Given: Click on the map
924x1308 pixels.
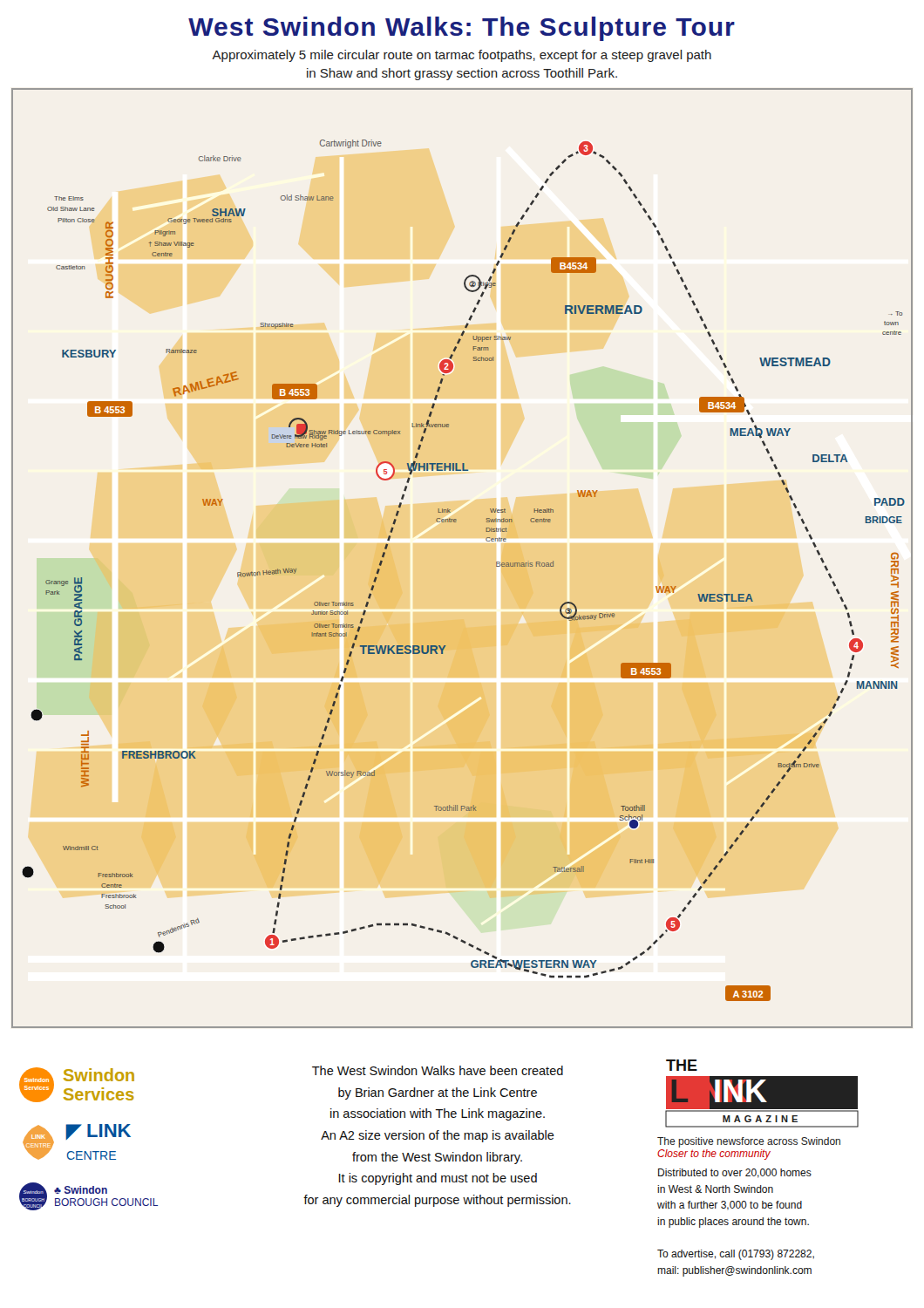Looking at the screenshot, I should click(x=462, y=558).
